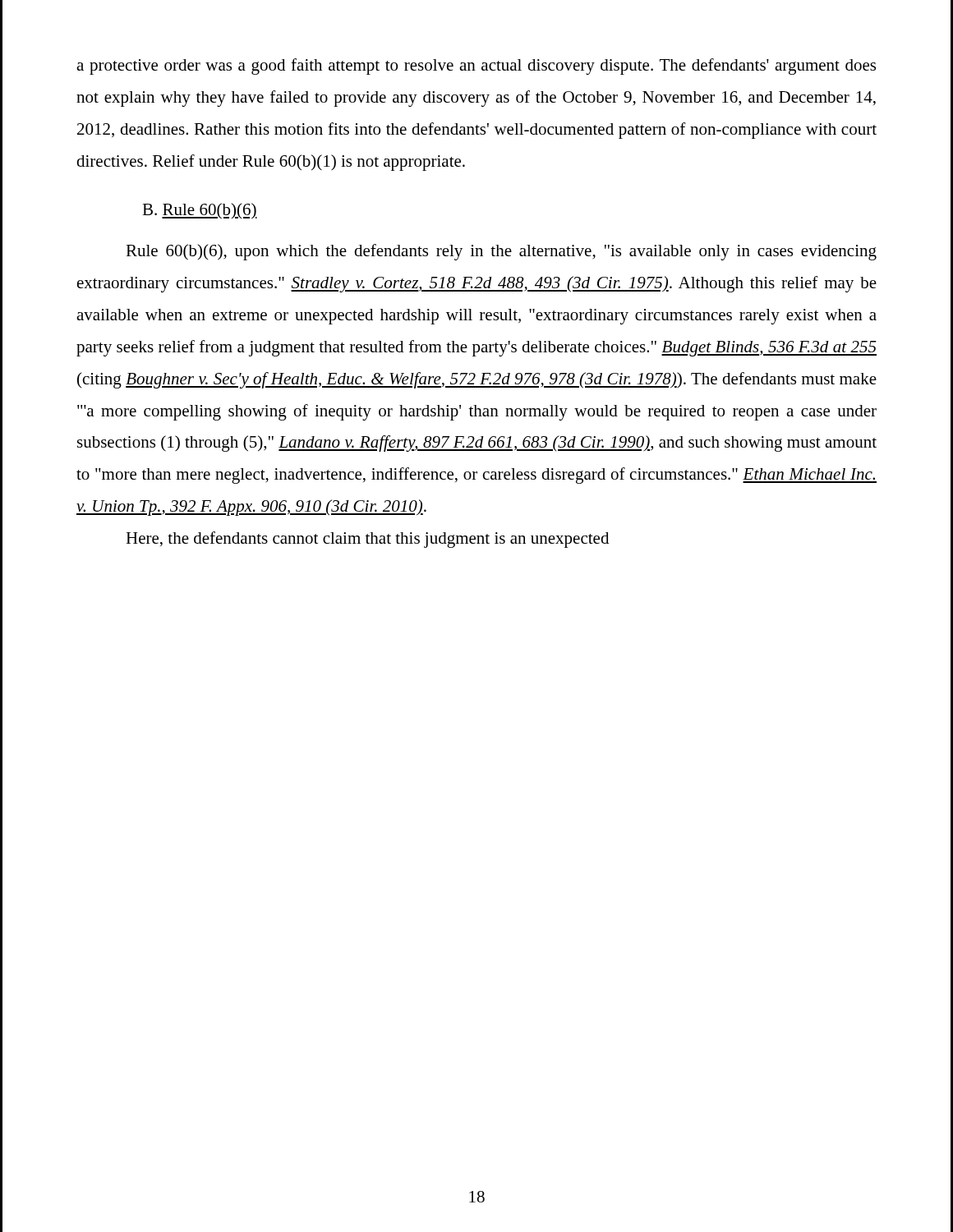The height and width of the screenshot is (1232, 953).
Task: Click a section header
Action: (199, 210)
